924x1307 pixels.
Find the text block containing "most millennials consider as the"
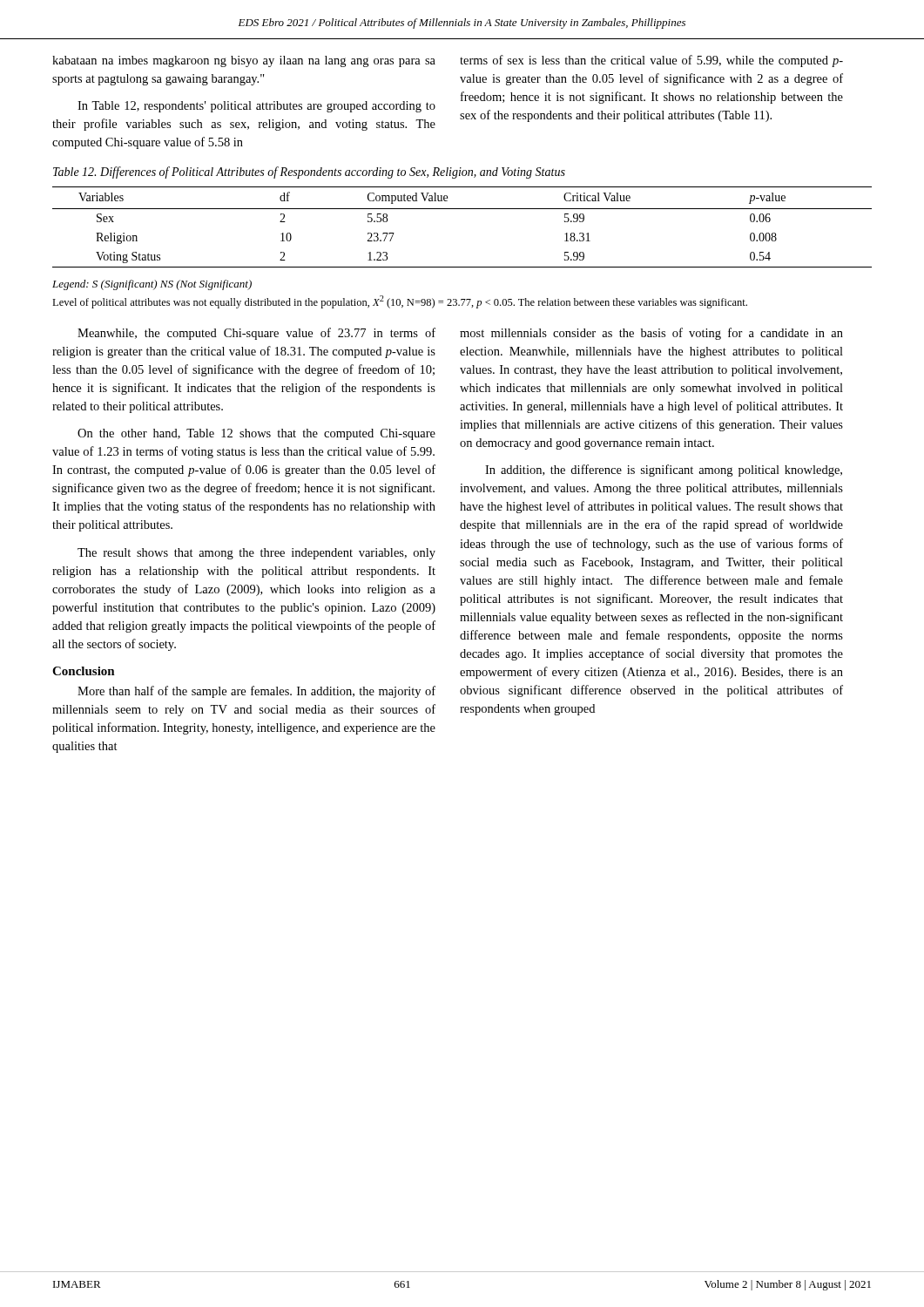[x=651, y=389]
